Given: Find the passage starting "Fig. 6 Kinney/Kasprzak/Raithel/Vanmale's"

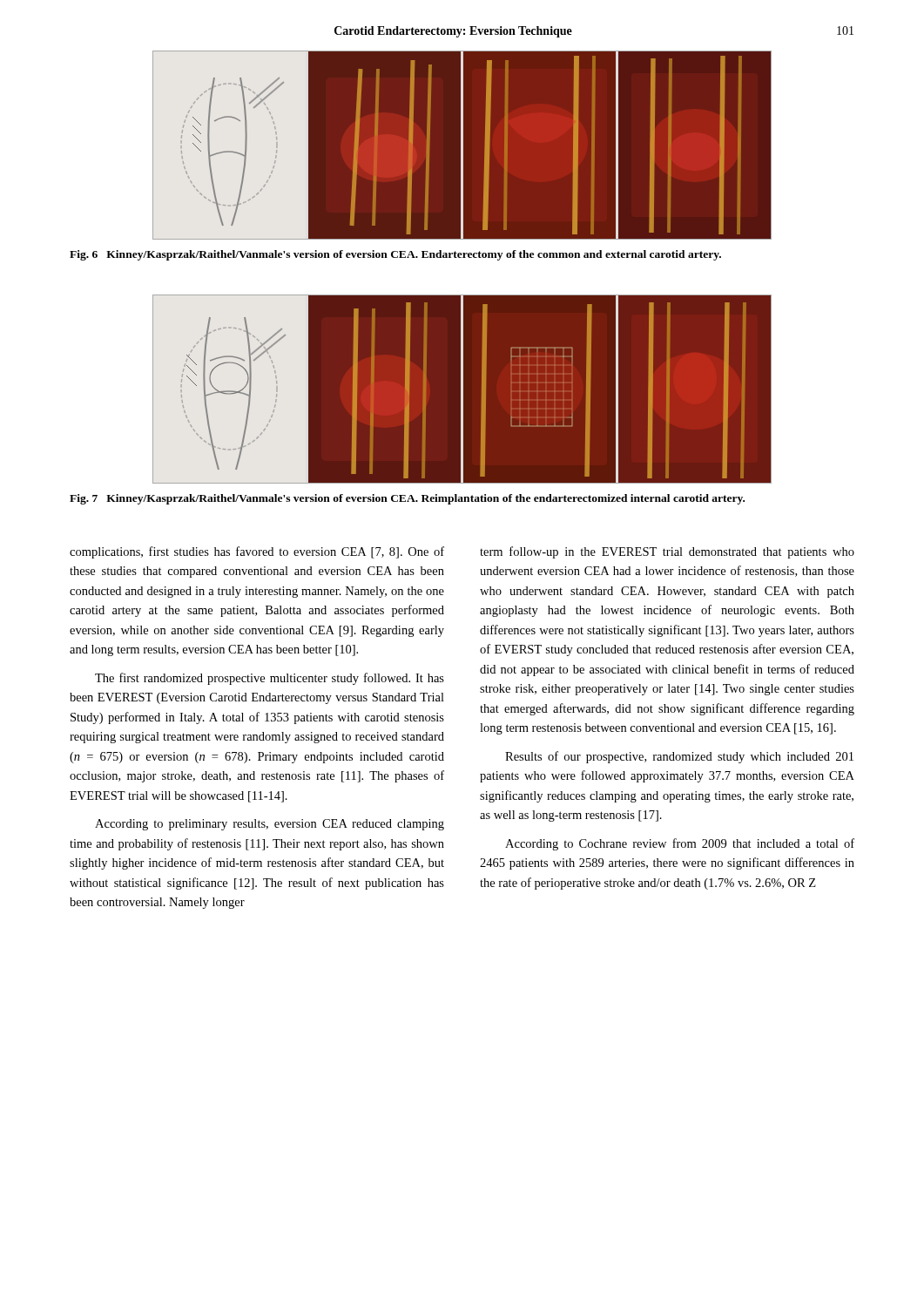Looking at the screenshot, I should pyautogui.click(x=396, y=254).
